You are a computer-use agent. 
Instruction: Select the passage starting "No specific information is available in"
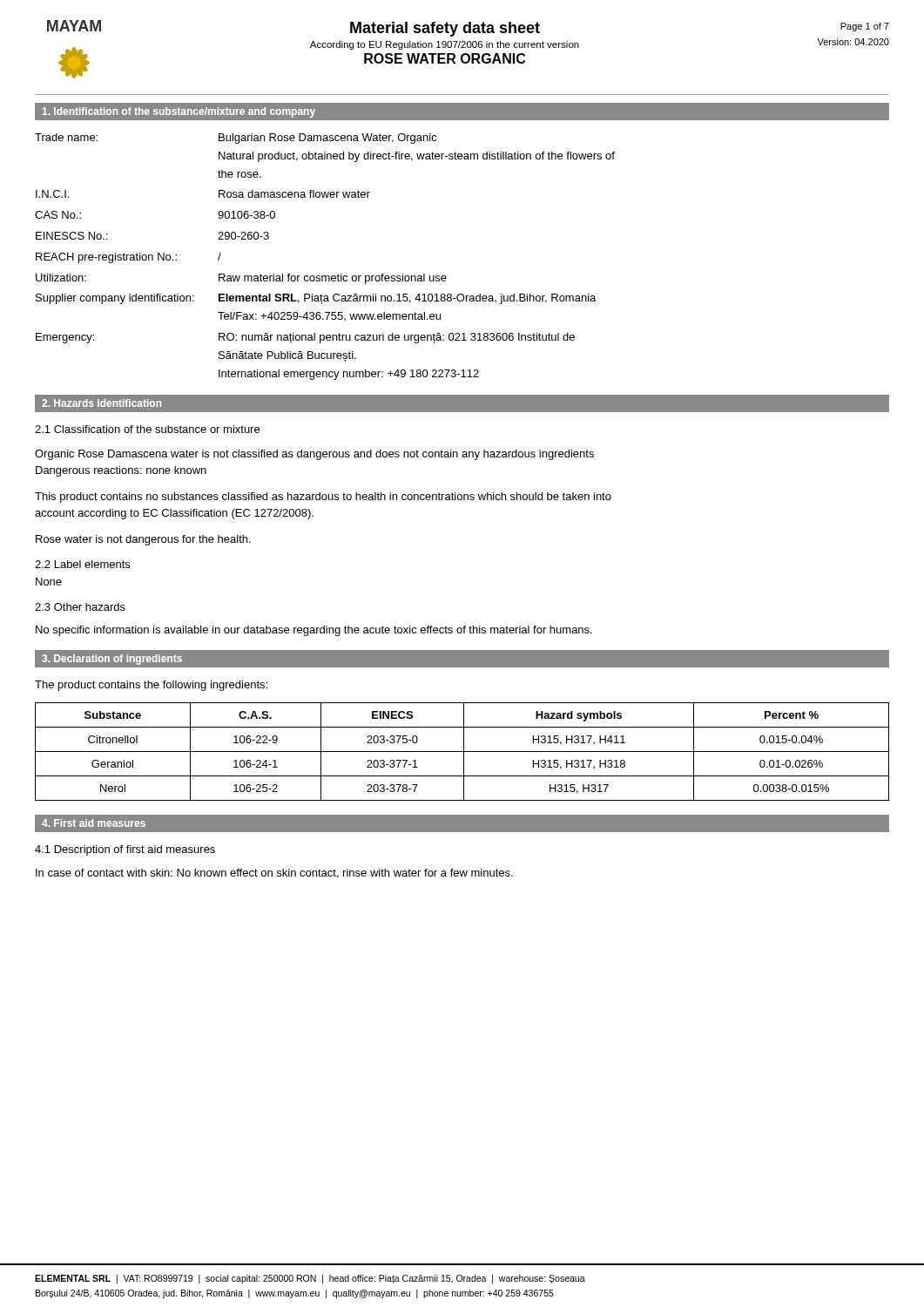[314, 629]
